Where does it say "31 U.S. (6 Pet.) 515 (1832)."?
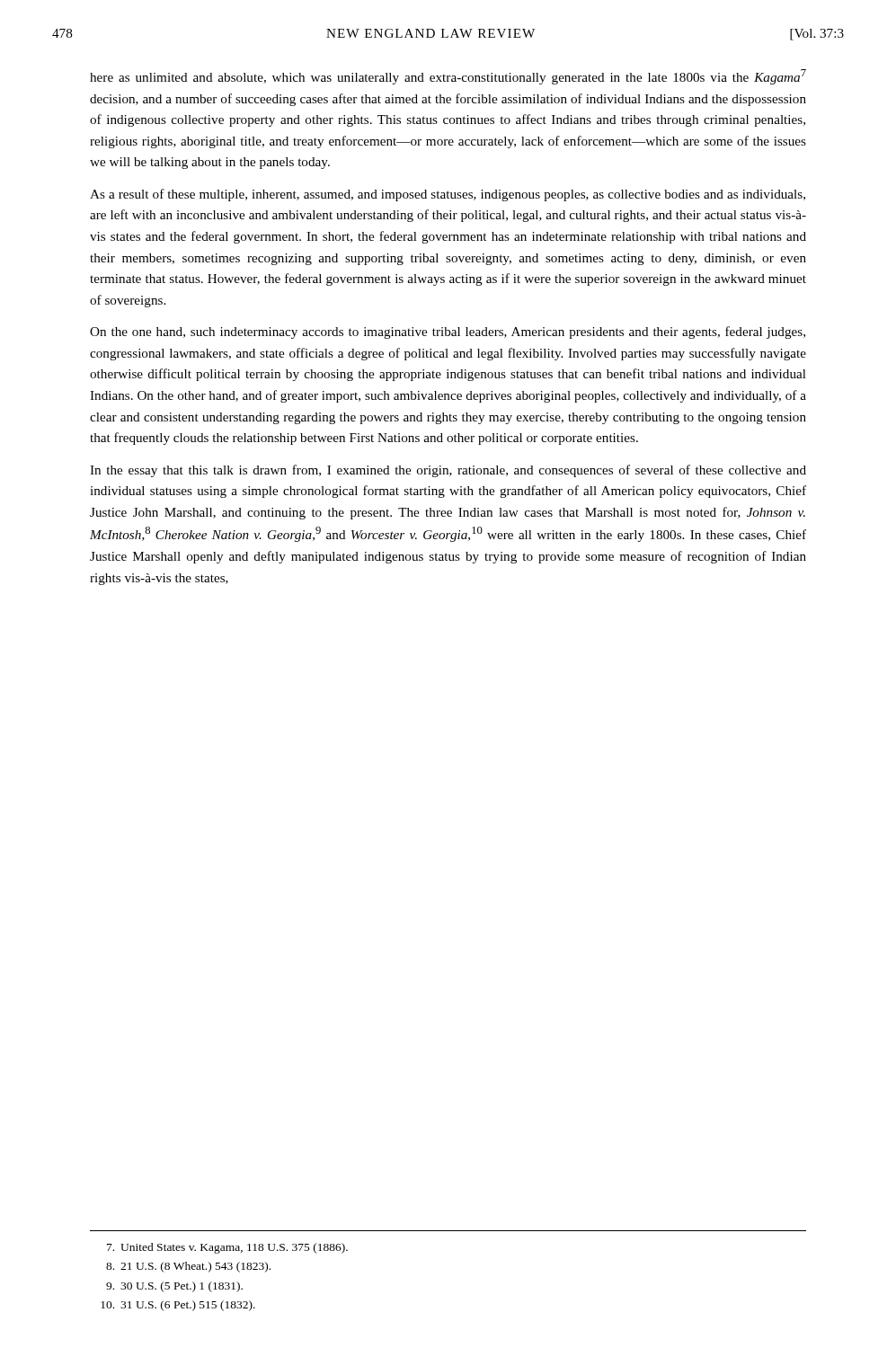This screenshot has width=896, height=1348. [178, 1306]
